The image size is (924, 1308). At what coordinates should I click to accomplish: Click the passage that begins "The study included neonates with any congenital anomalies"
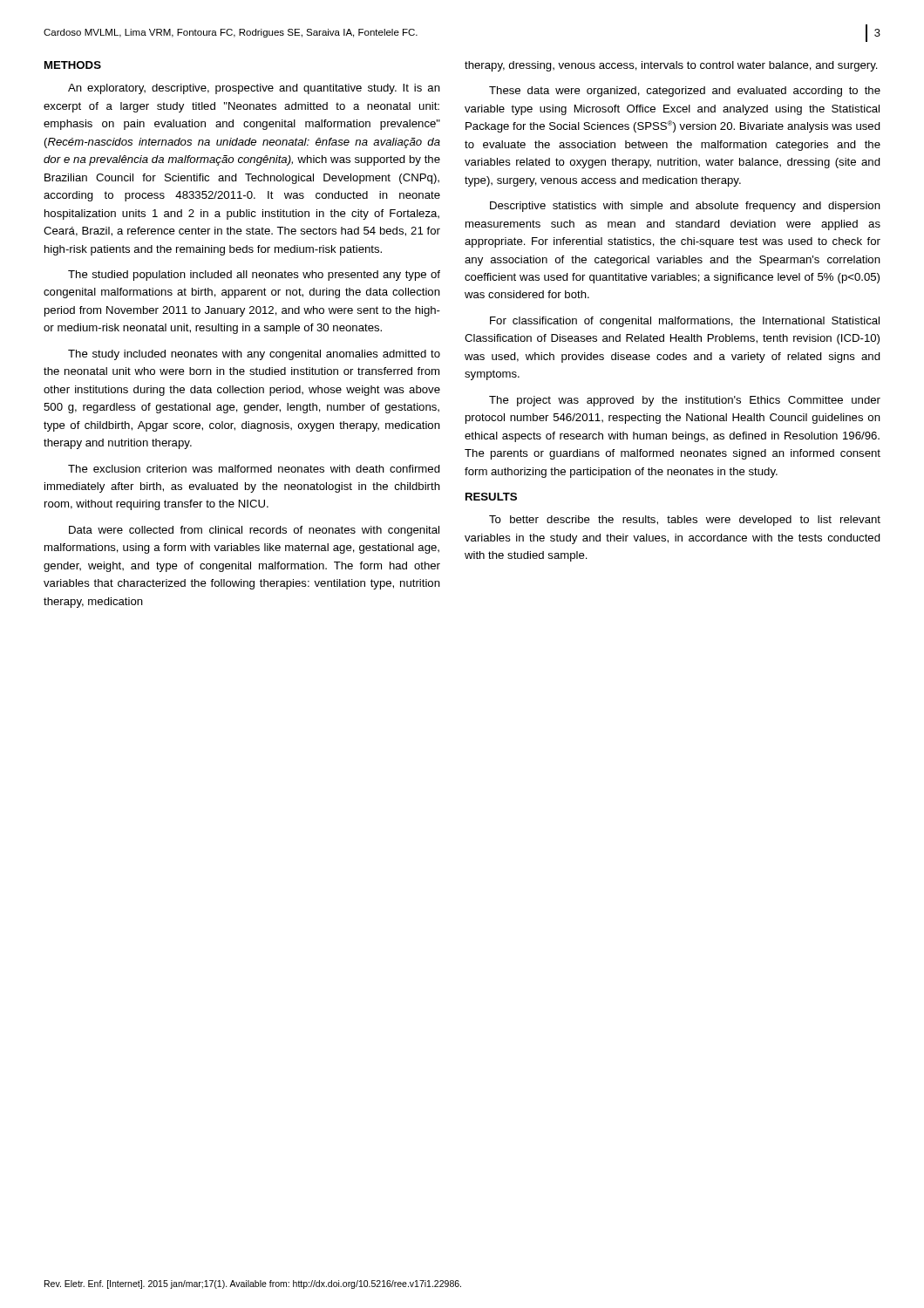coord(242,399)
